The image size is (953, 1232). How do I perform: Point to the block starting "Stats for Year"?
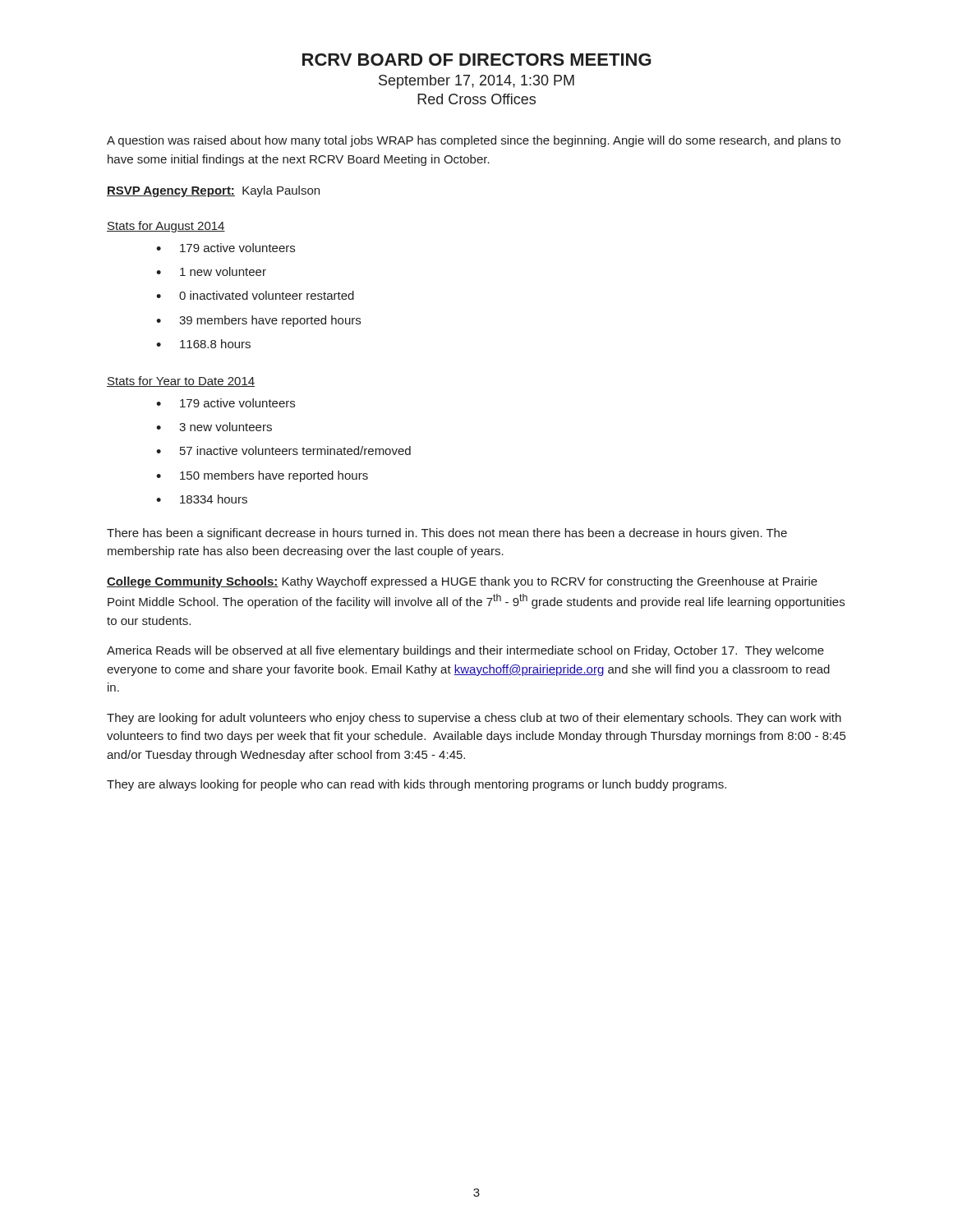click(x=181, y=381)
